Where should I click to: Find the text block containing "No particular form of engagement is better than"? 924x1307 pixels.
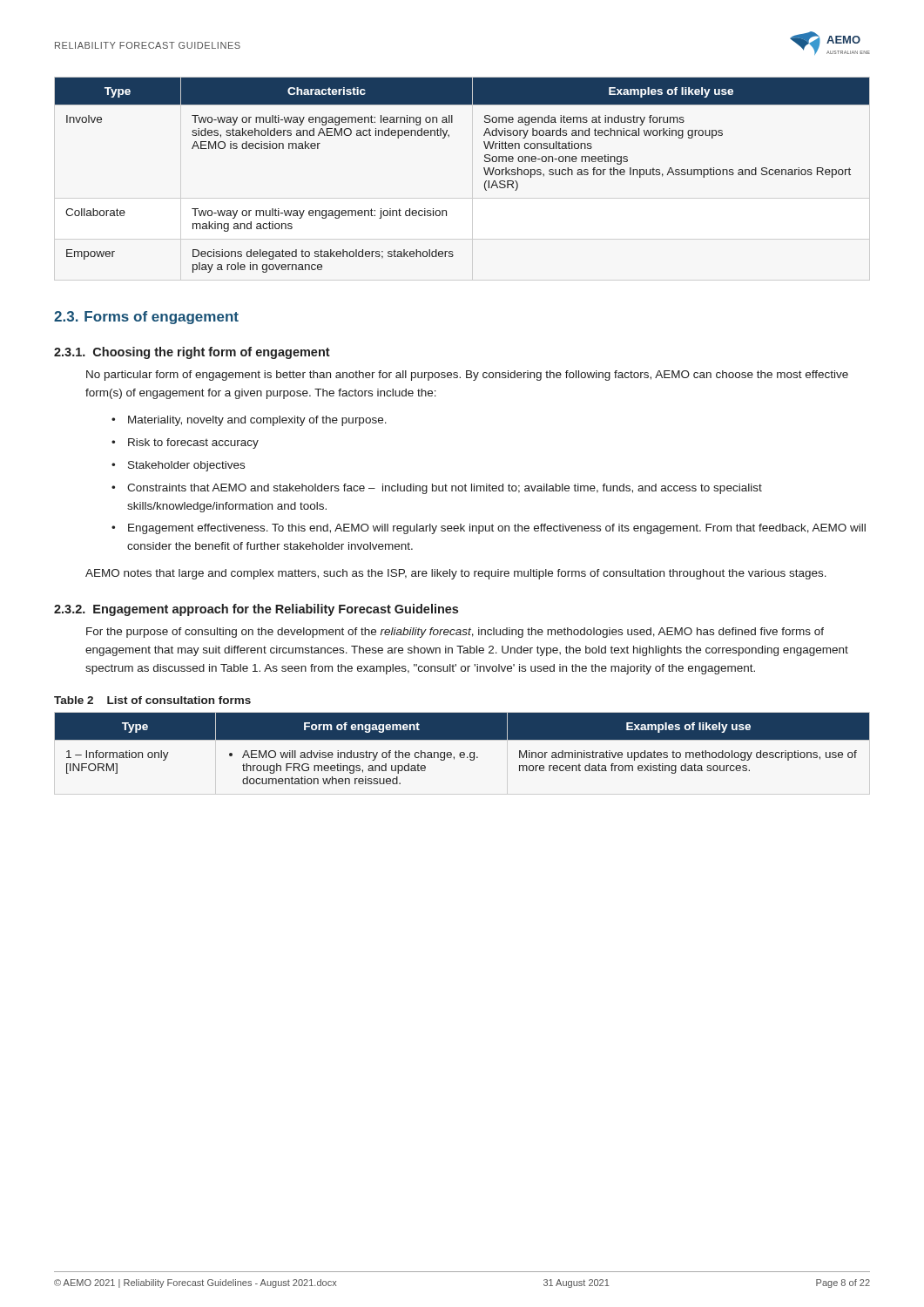(467, 383)
